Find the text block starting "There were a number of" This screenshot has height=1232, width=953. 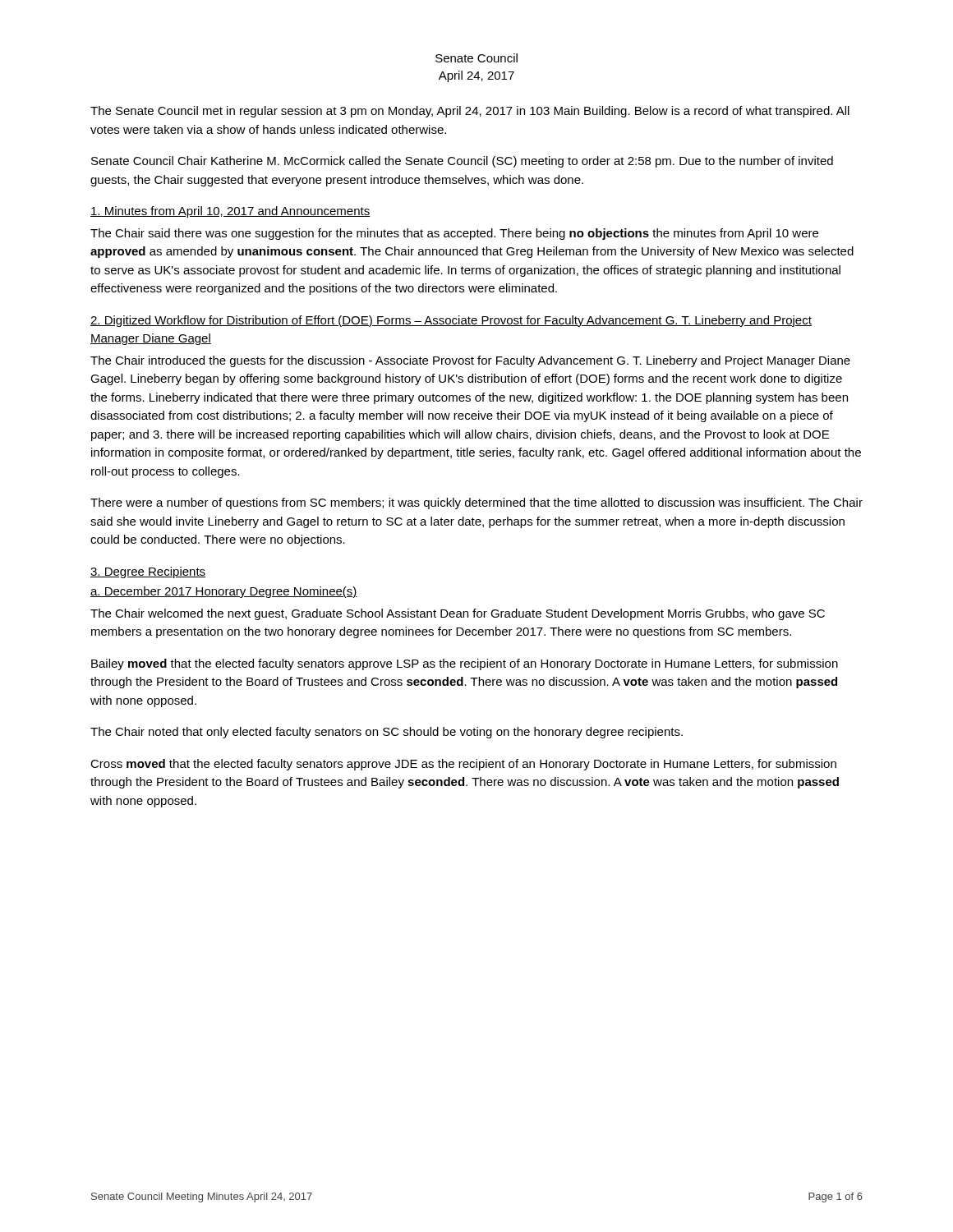coord(476,521)
